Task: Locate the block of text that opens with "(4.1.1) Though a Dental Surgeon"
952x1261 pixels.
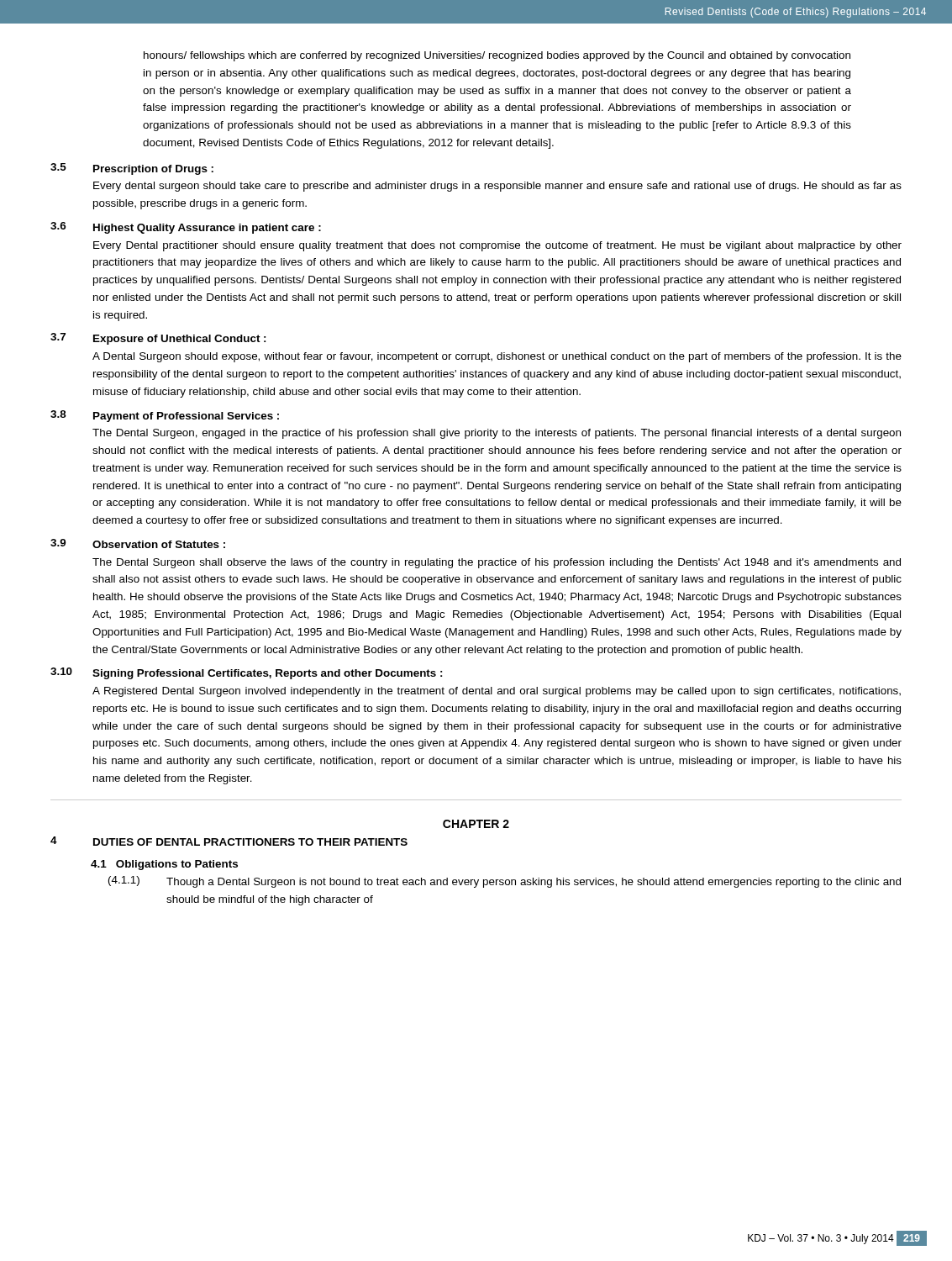Action: click(505, 891)
